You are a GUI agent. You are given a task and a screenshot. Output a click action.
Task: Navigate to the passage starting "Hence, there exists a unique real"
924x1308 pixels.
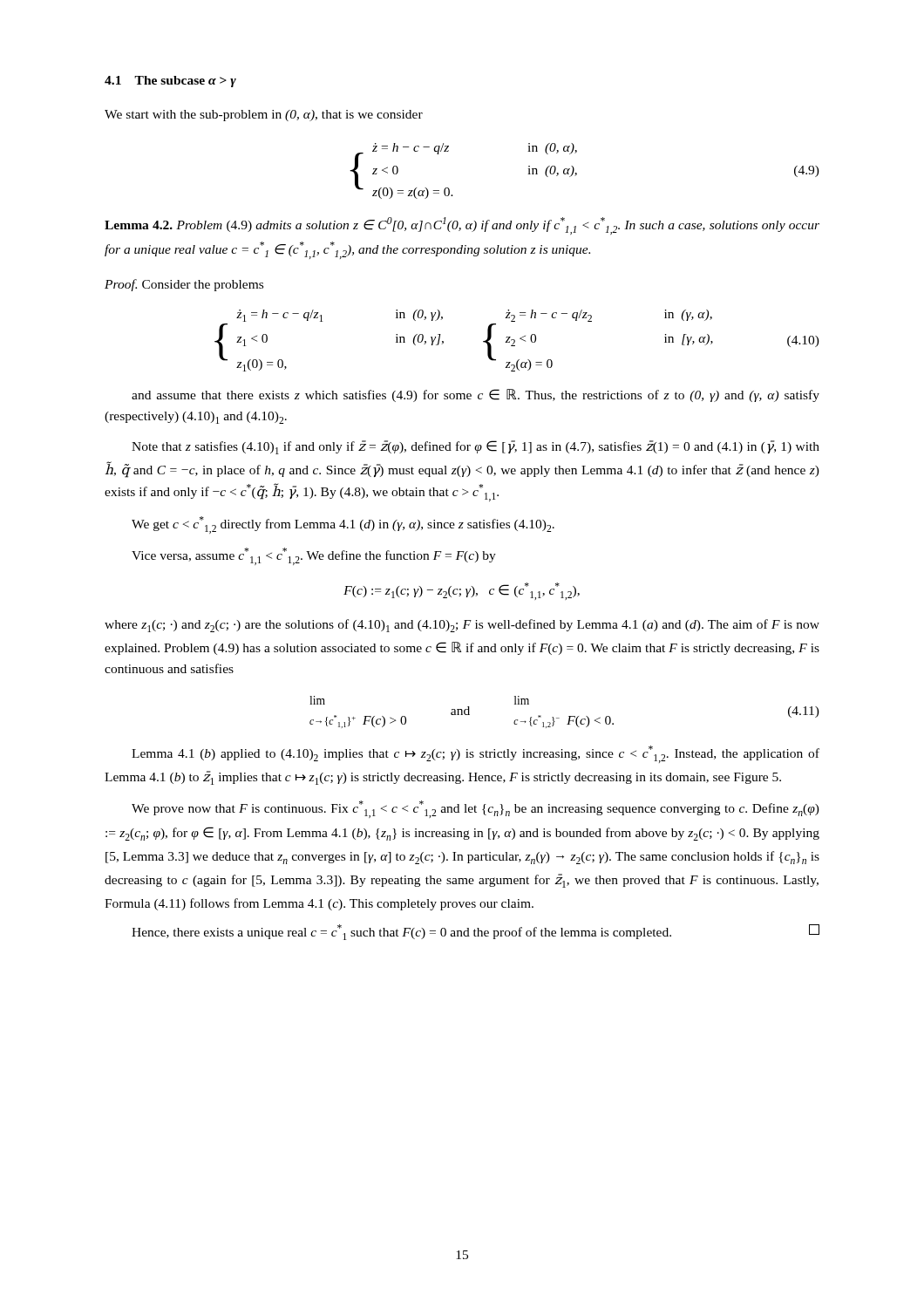click(x=476, y=933)
